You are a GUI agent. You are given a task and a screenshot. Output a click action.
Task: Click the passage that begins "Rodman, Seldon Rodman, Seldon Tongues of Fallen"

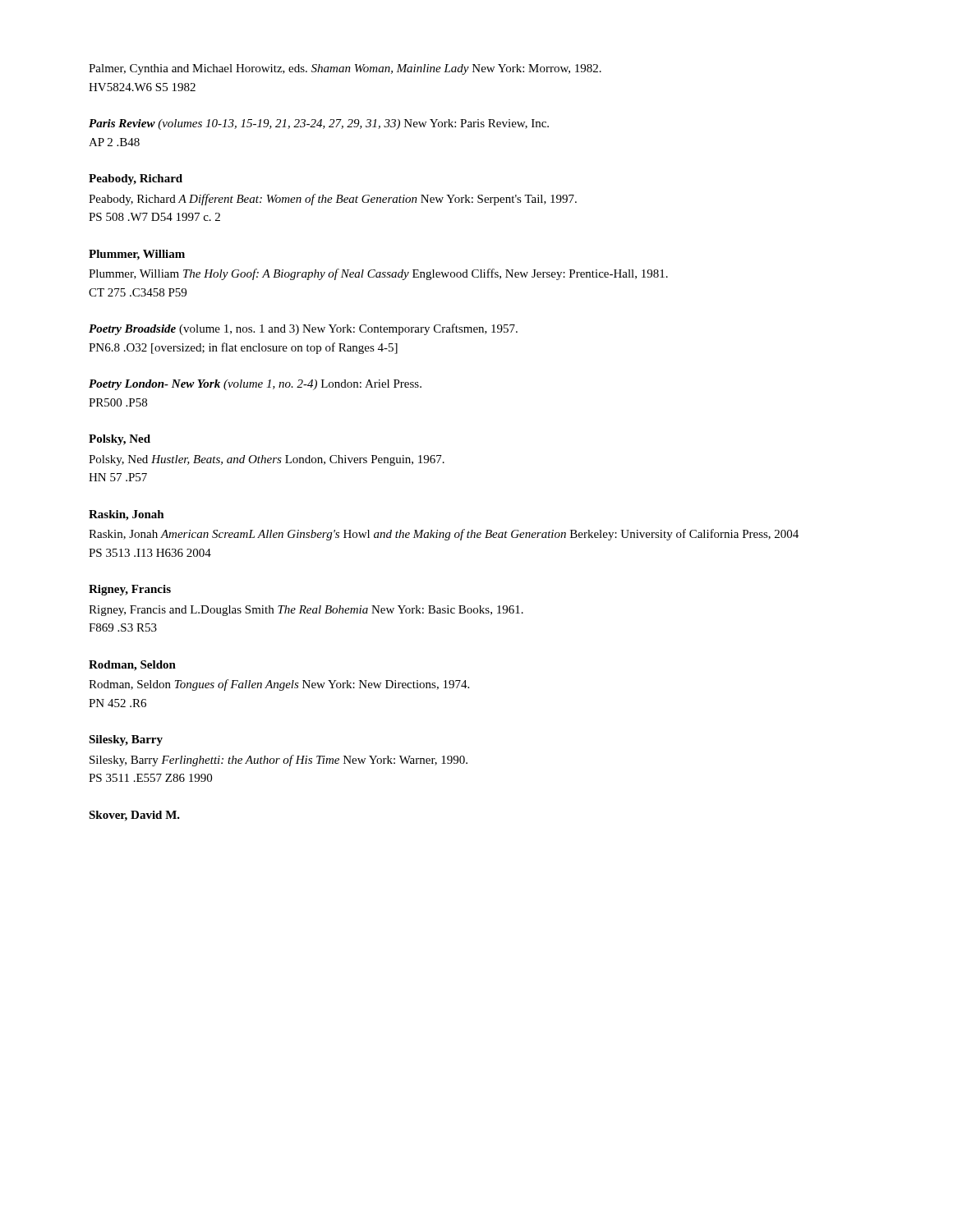pyautogui.click(x=446, y=684)
